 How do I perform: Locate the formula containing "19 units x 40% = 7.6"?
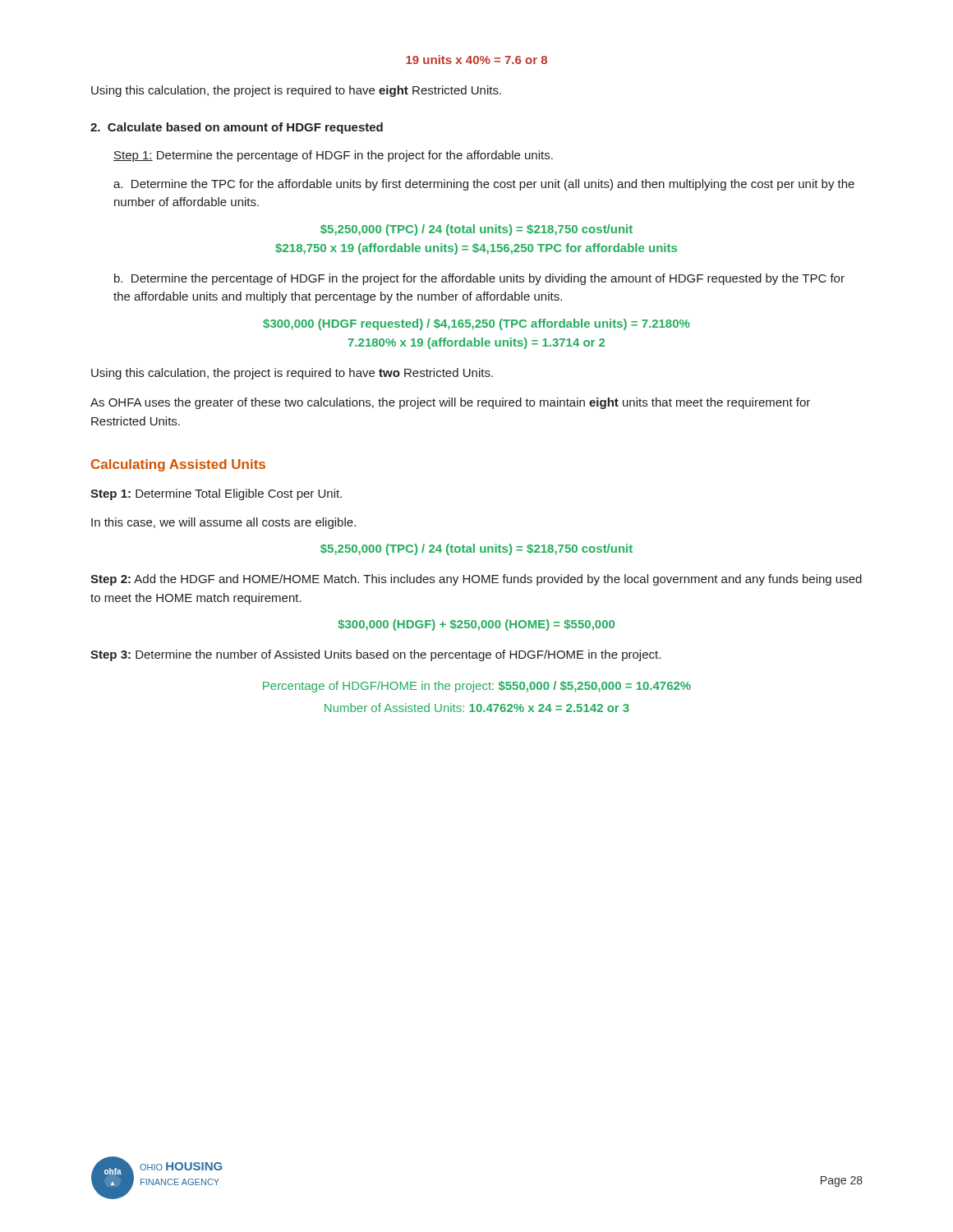click(x=476, y=60)
